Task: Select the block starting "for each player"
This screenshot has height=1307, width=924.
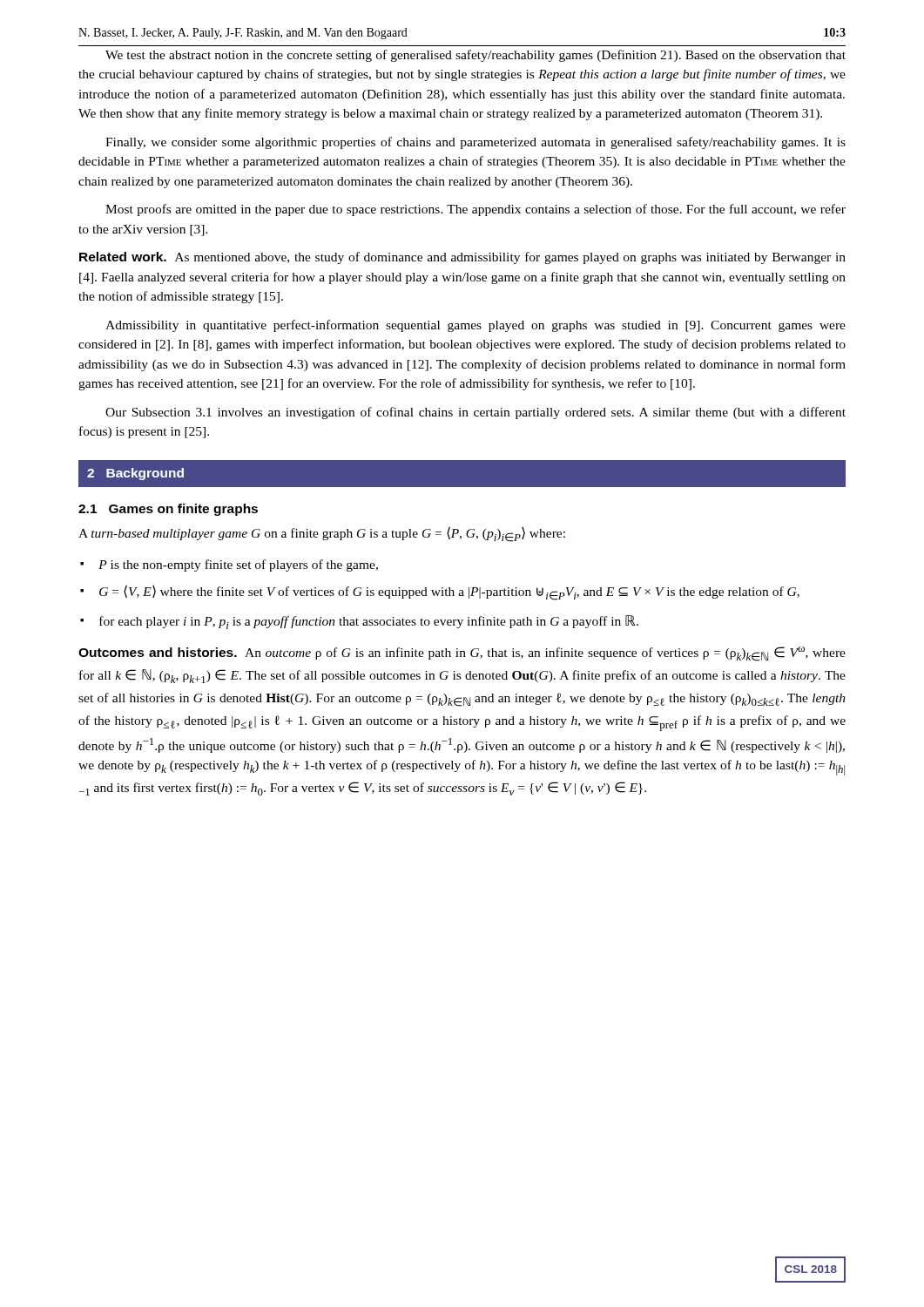Action: coord(462,623)
